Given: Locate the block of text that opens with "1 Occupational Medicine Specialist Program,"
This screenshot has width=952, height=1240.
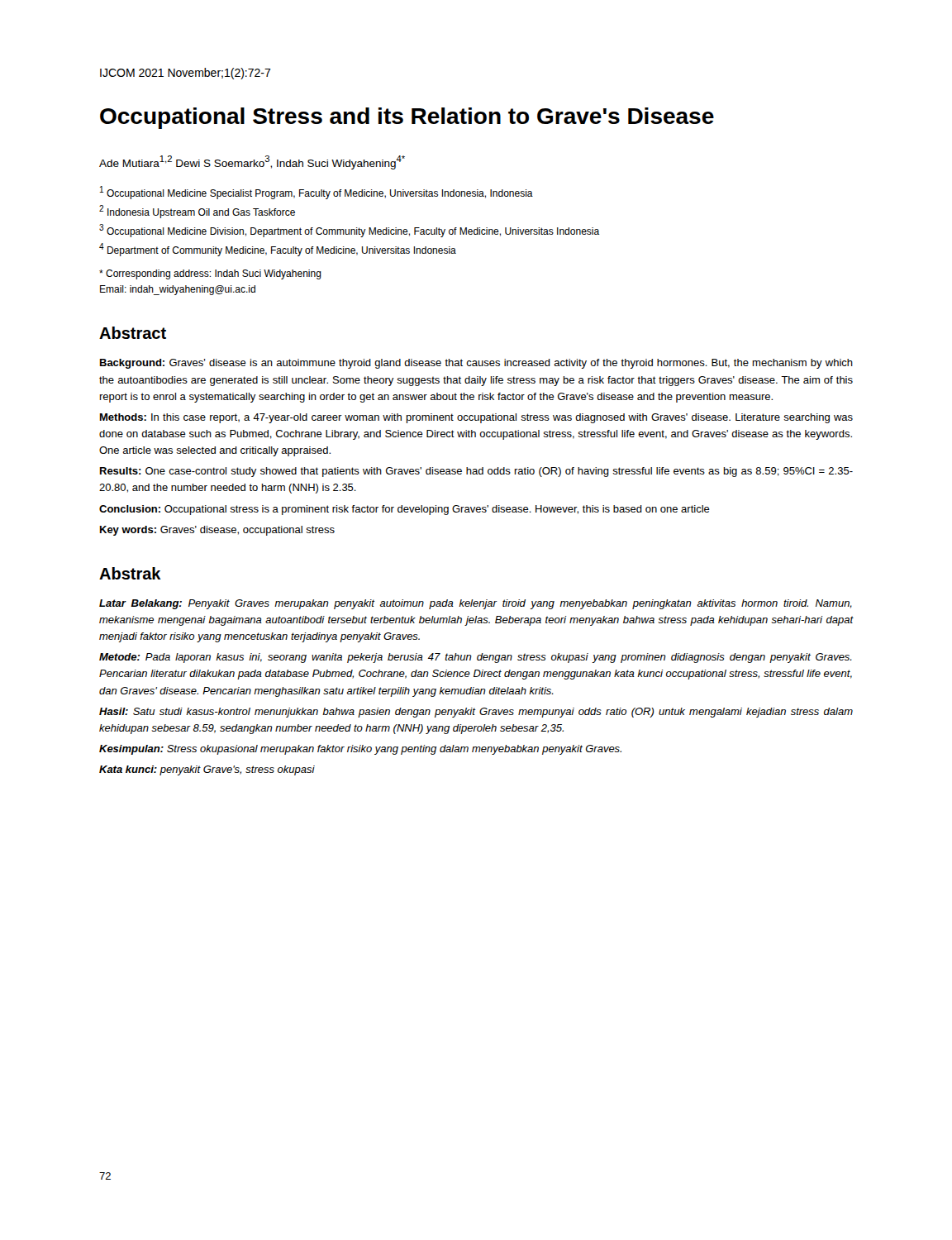Looking at the screenshot, I should coord(476,221).
